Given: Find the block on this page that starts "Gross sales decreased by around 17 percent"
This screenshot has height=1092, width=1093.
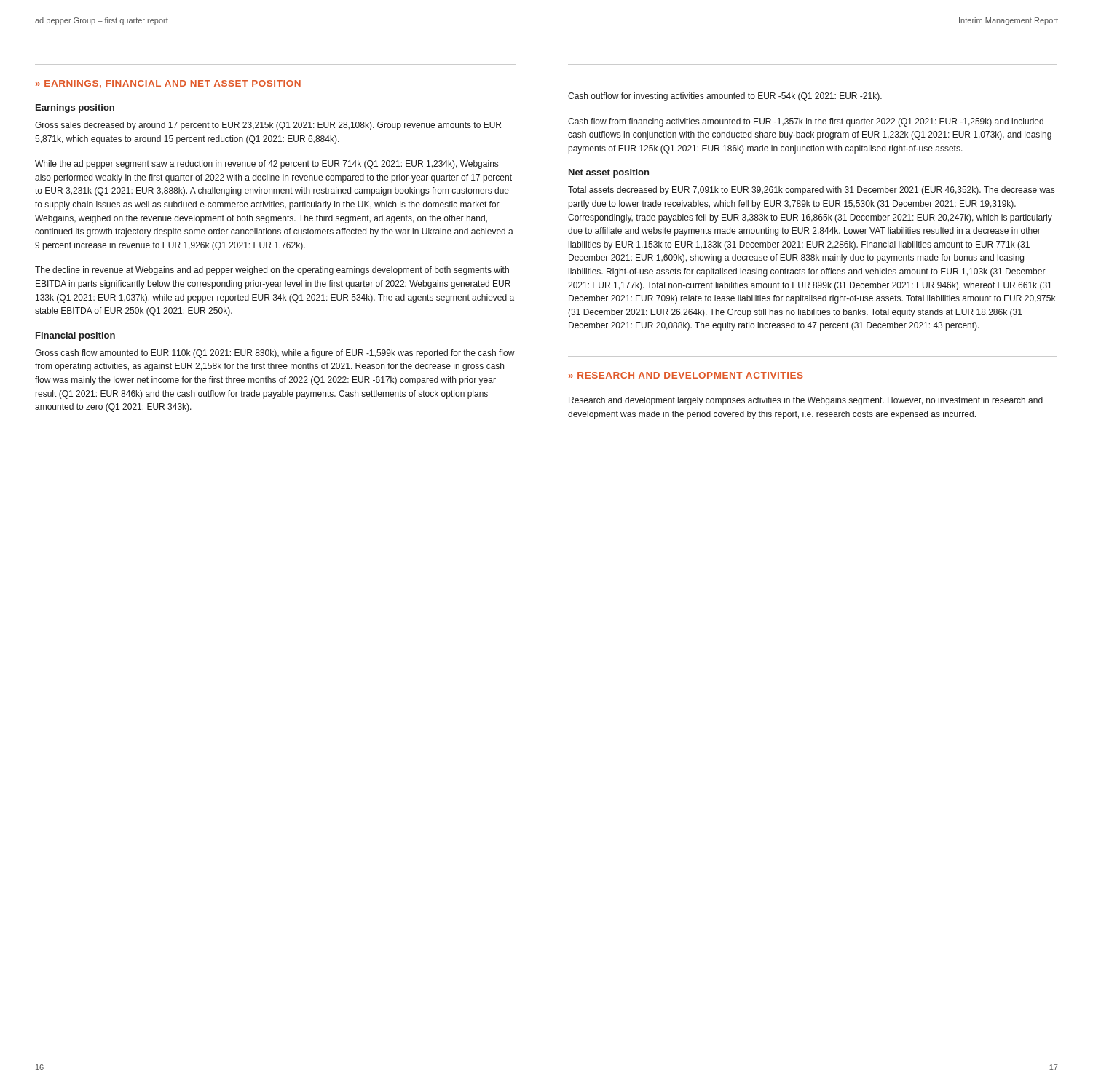Looking at the screenshot, I should click(268, 132).
